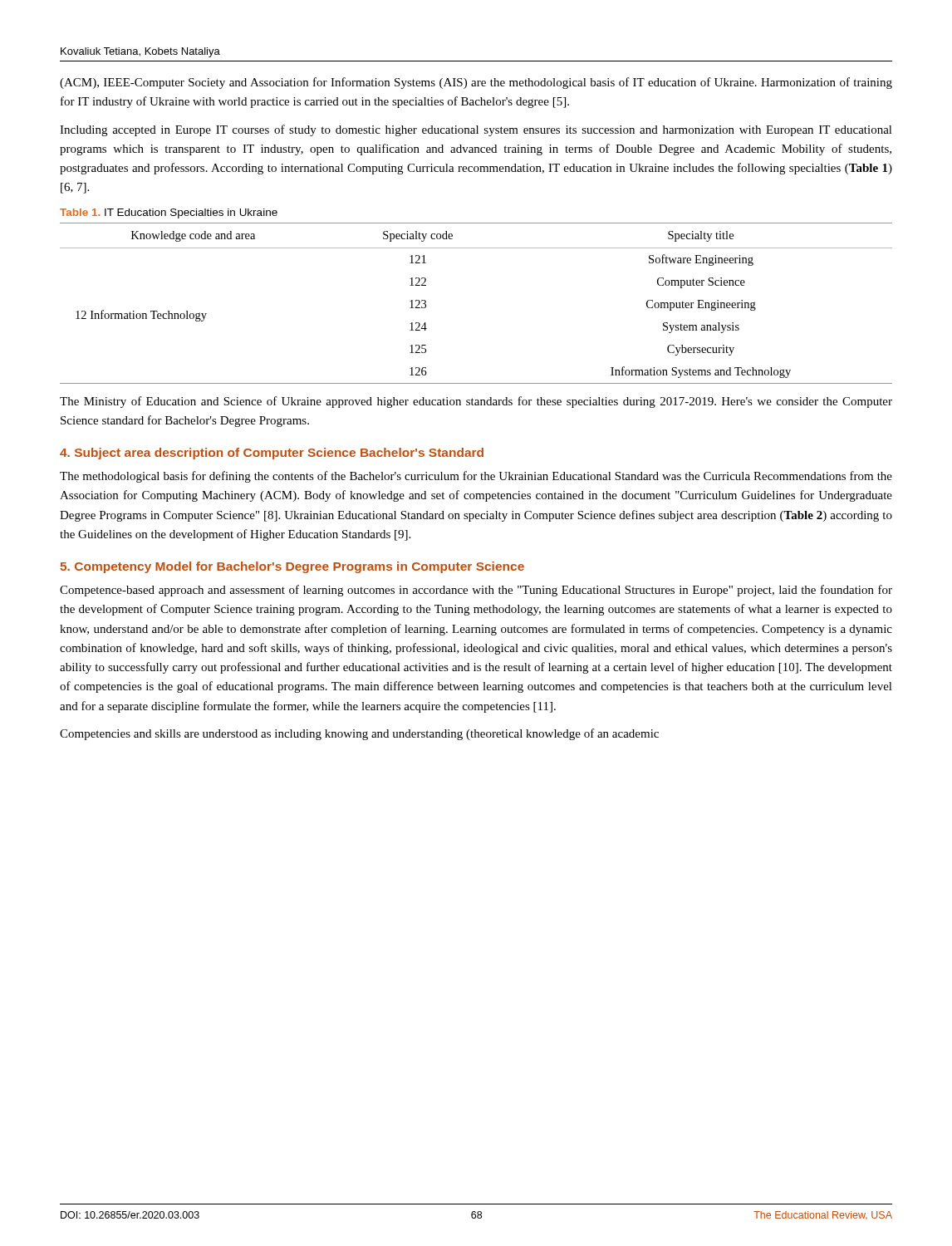Screen dimensions: 1246x952
Task: Point to the block beginning "Including accepted in Europe IT courses of study"
Action: 476,158
